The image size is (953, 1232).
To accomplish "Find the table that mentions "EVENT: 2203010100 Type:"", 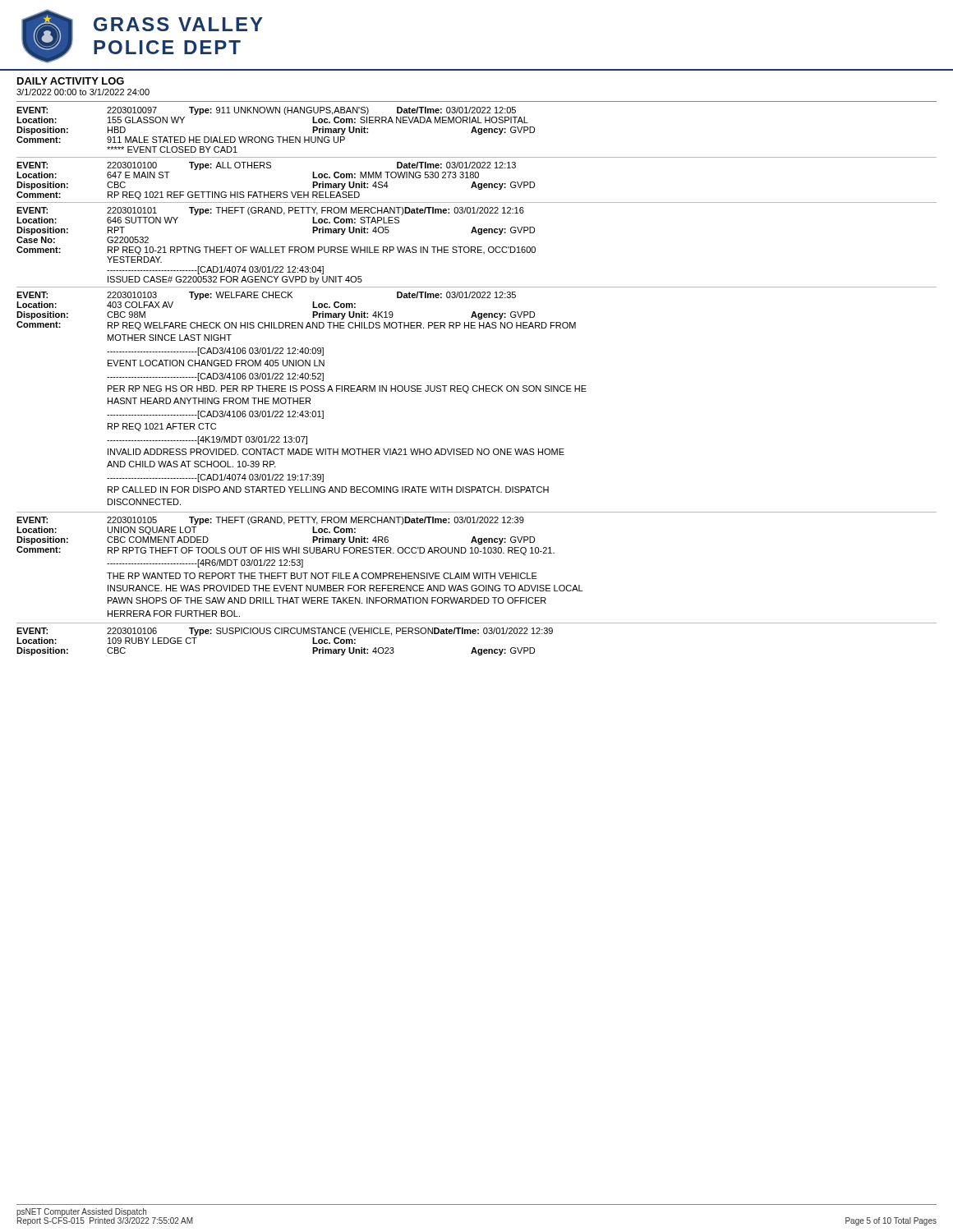I will pyautogui.click(x=476, y=182).
